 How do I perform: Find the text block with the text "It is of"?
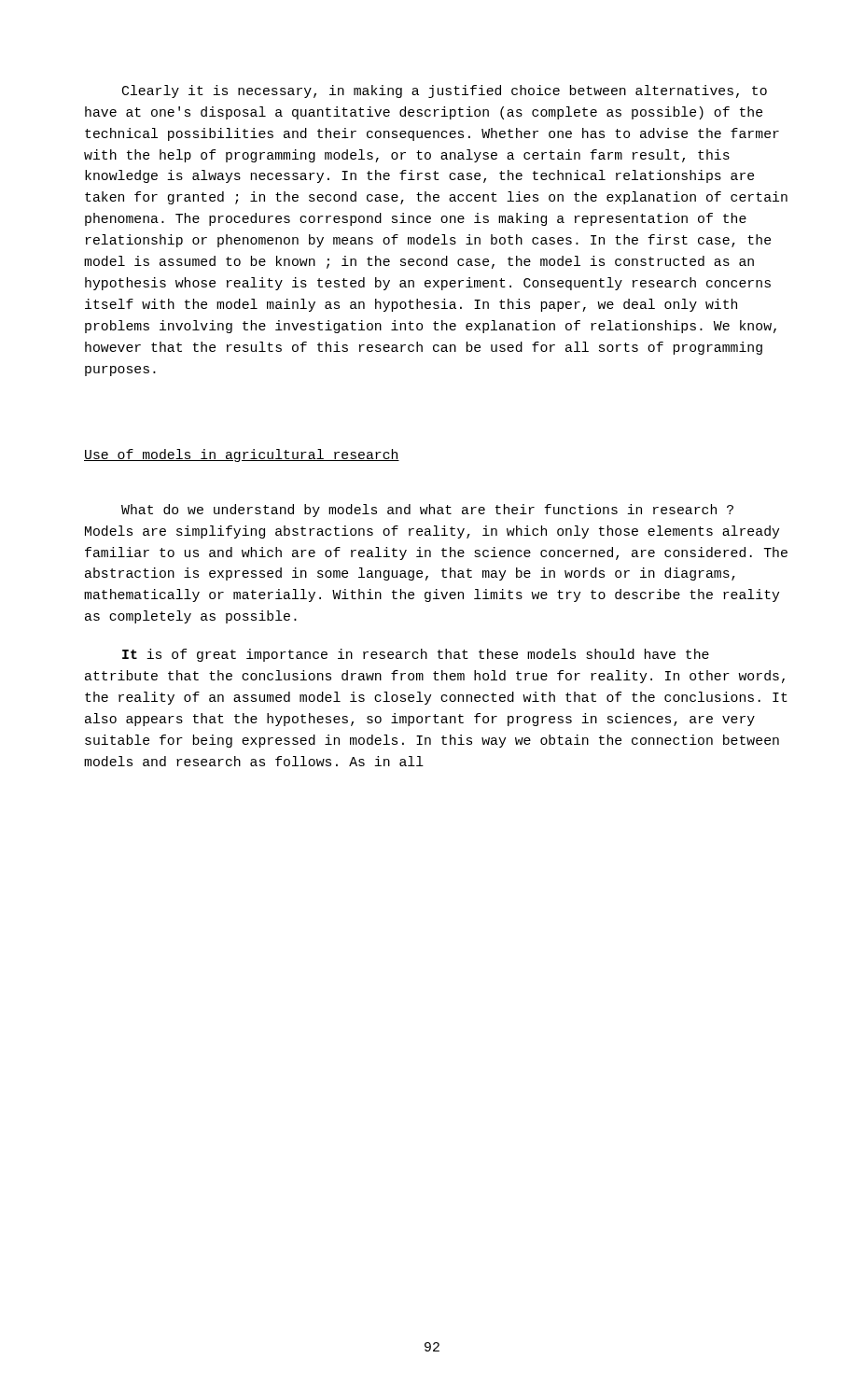[x=437, y=709]
